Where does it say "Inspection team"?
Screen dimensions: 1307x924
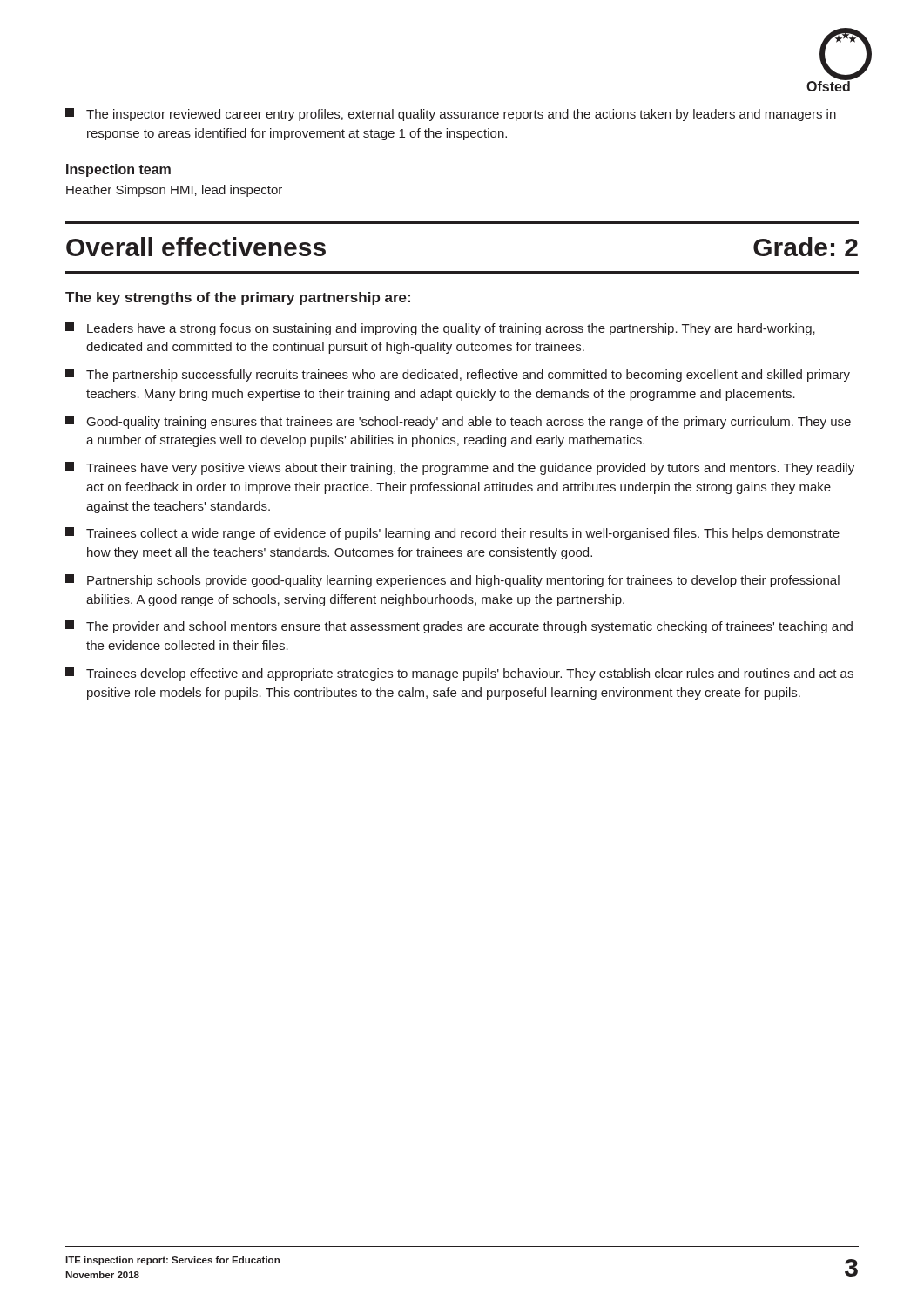pos(118,169)
